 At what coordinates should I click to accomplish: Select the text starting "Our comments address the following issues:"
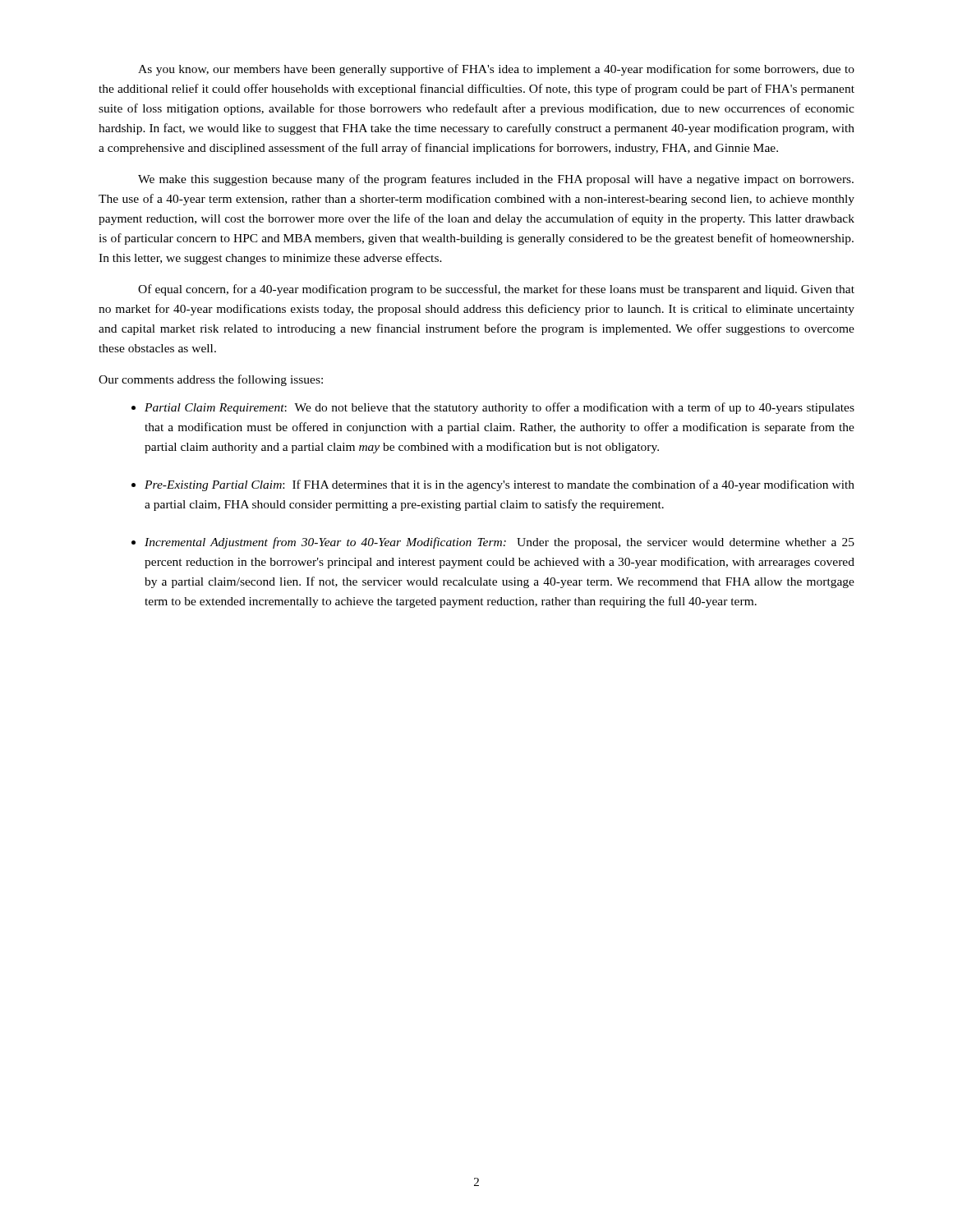211,379
